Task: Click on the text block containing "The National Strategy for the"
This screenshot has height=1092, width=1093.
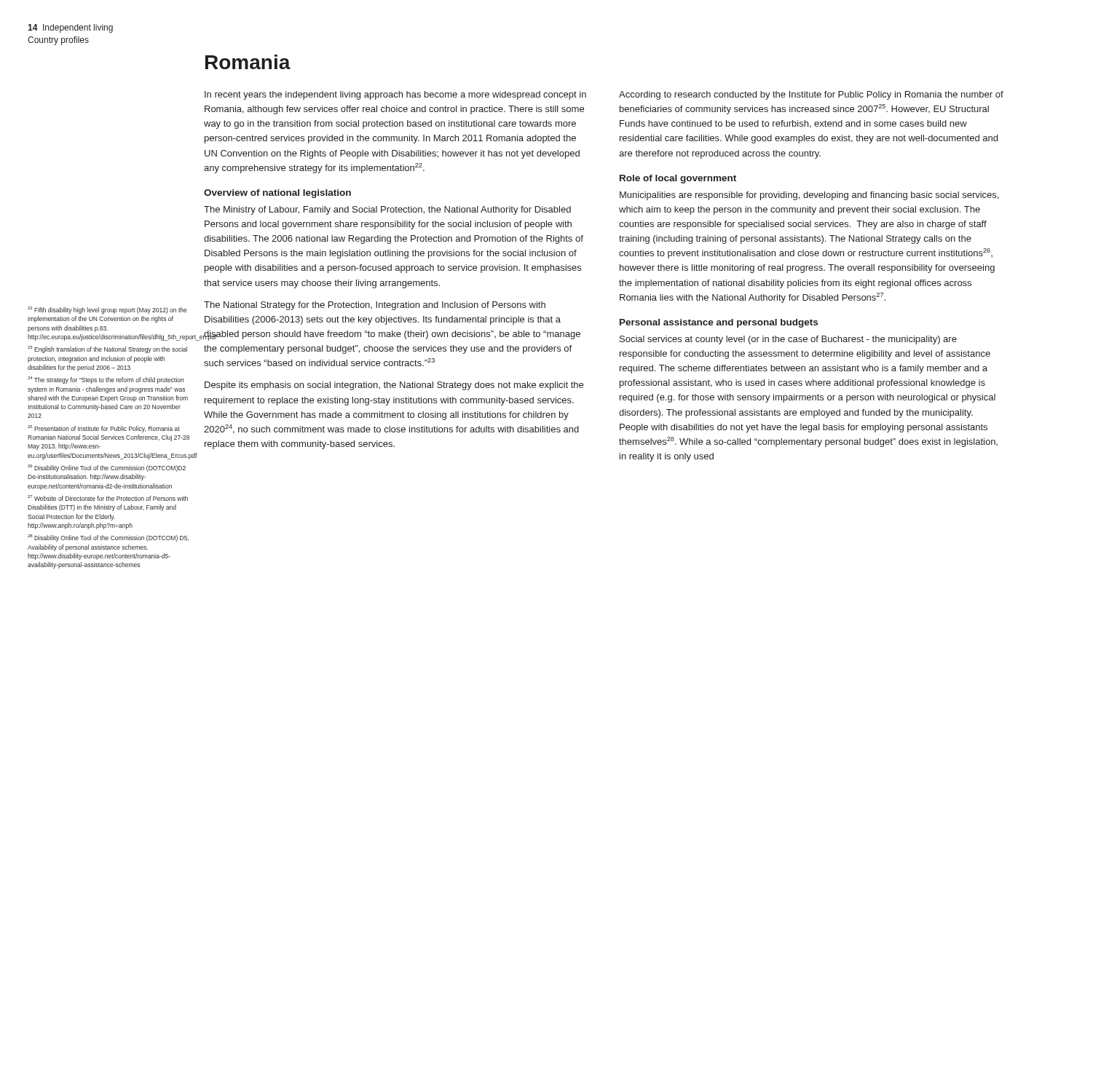Action: (x=392, y=334)
